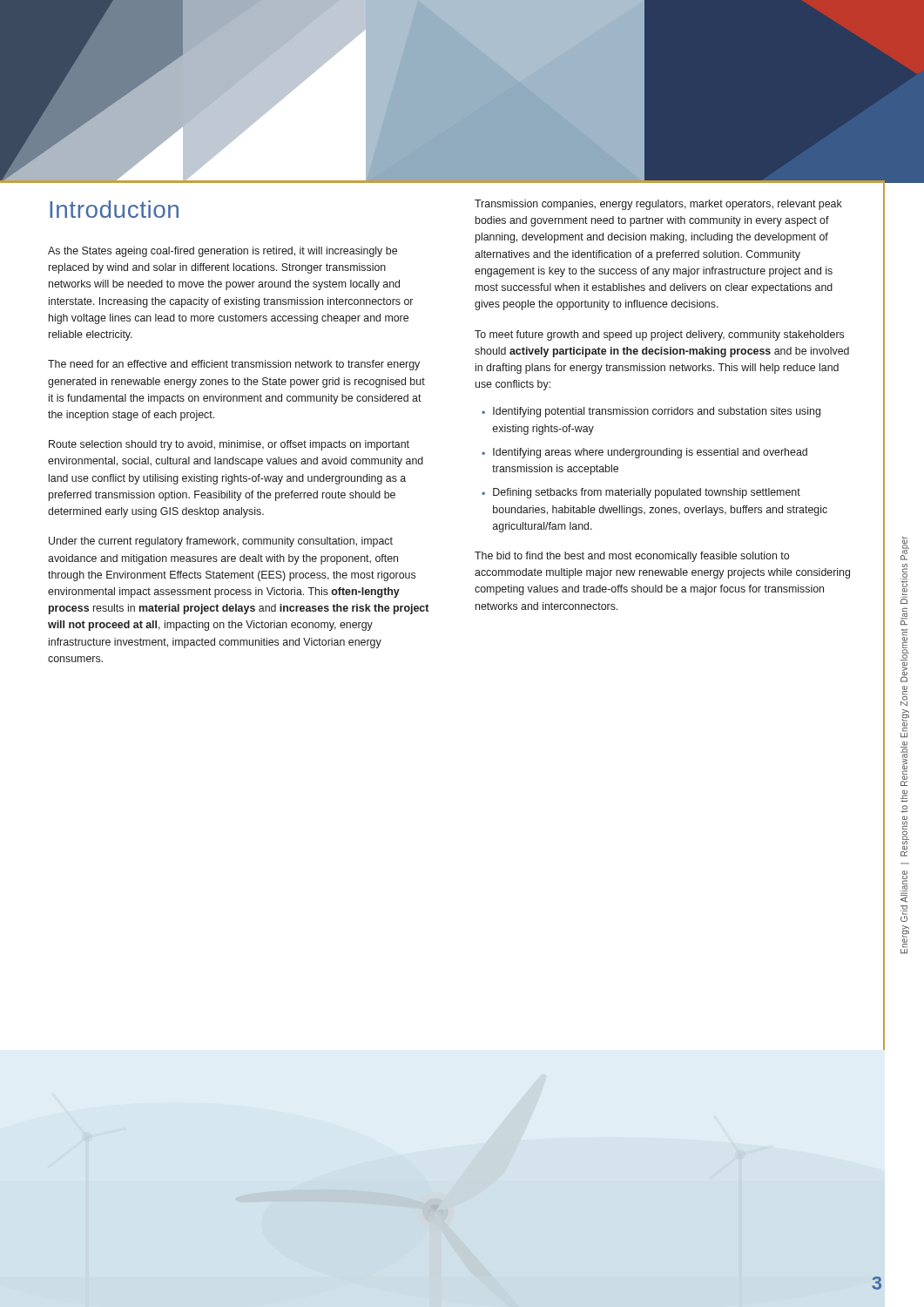Find the text block that reads "Route selection should try"
The width and height of the screenshot is (924, 1307).
click(236, 478)
